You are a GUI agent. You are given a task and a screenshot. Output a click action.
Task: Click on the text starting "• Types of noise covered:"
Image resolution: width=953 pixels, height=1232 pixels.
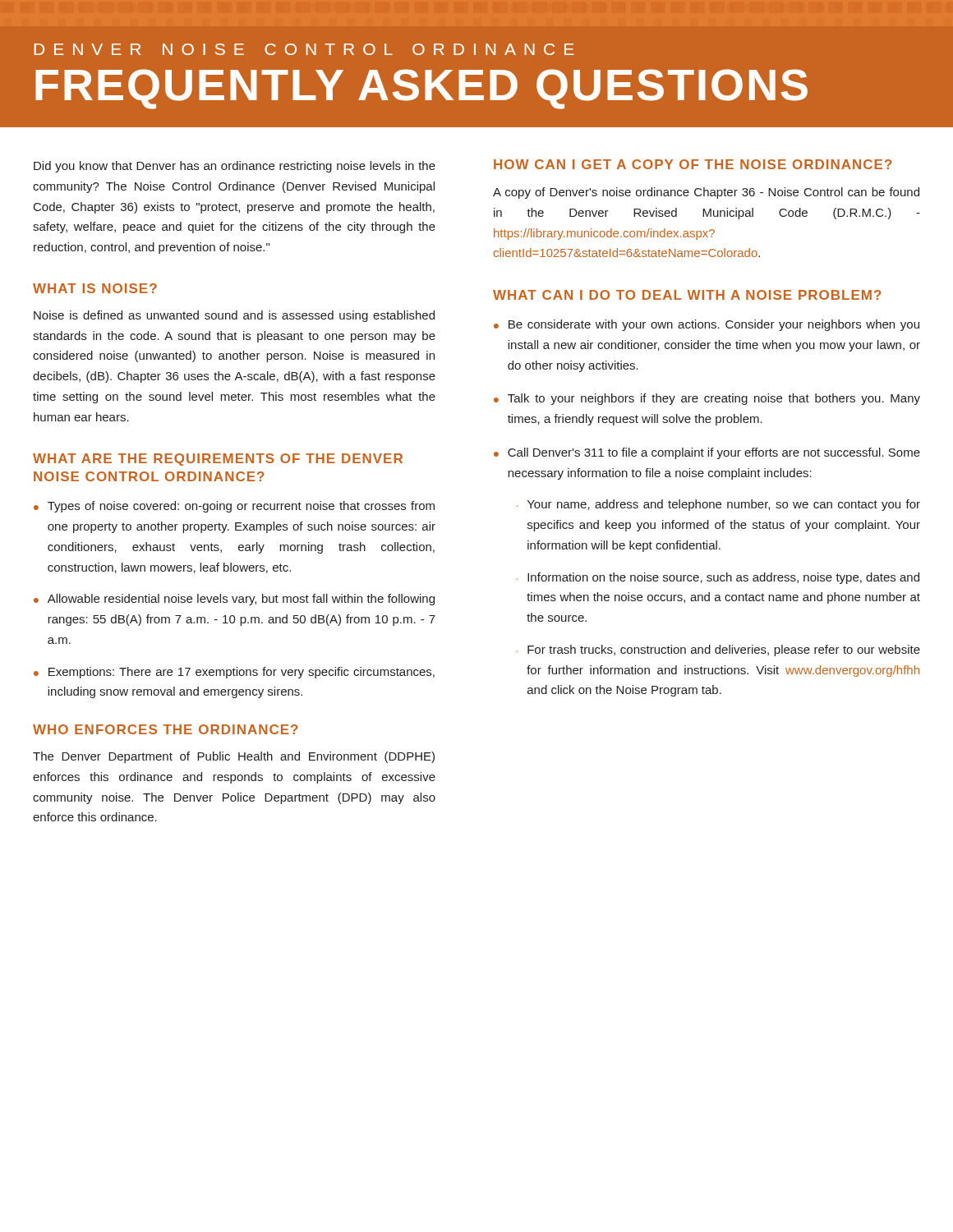(x=234, y=537)
